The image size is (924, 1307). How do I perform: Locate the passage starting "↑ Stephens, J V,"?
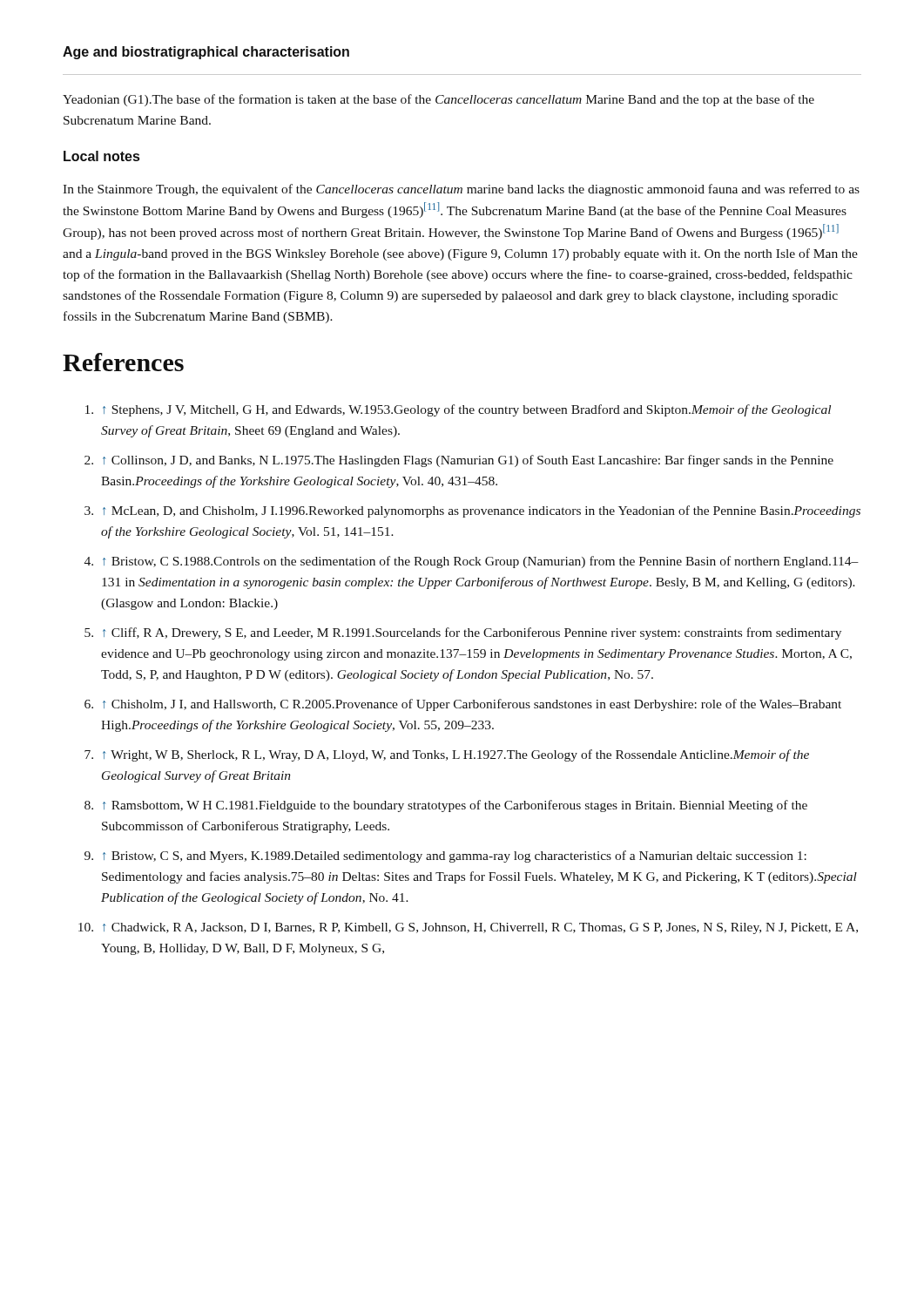[462, 420]
